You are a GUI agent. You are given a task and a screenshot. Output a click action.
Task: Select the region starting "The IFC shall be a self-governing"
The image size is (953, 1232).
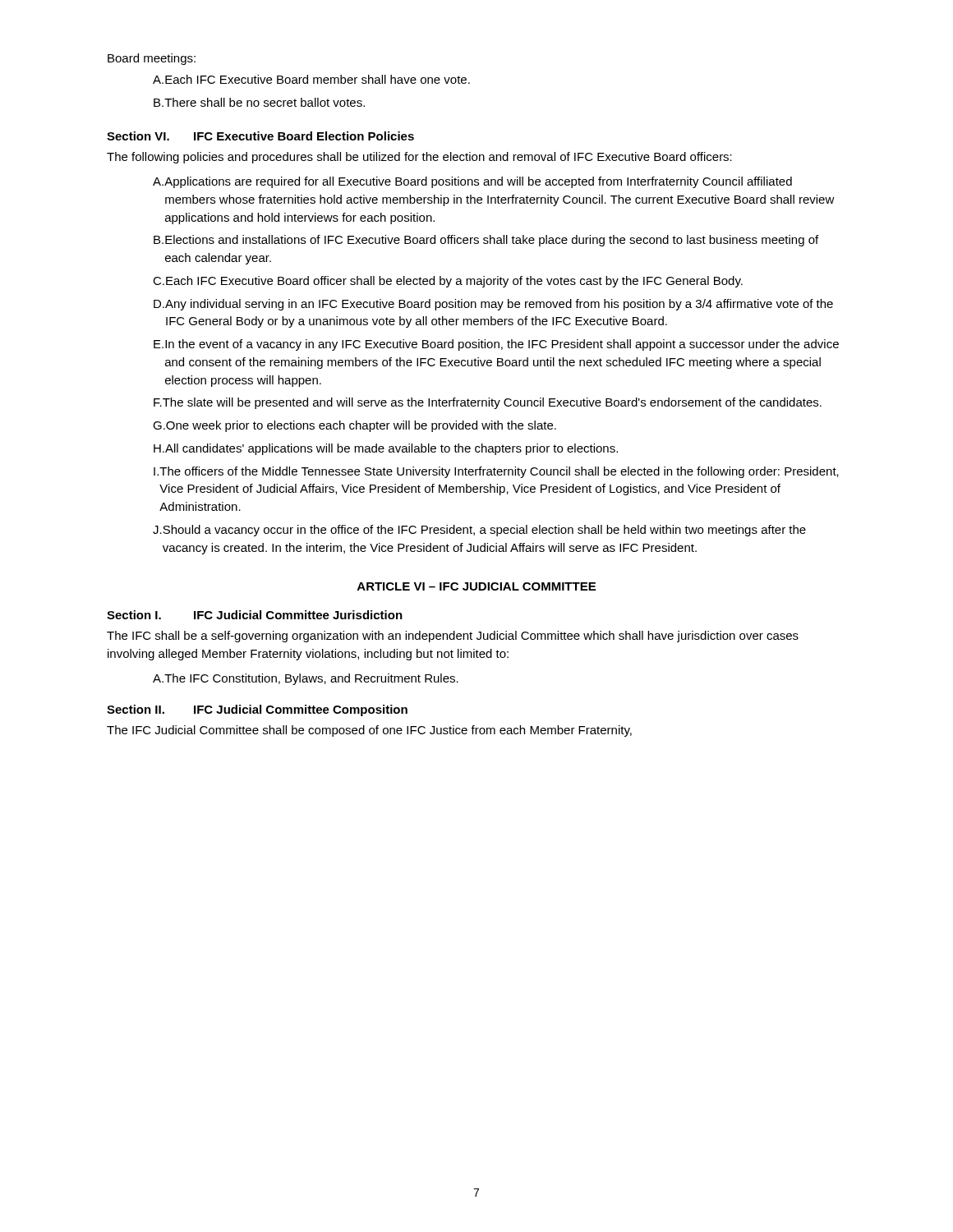453,644
